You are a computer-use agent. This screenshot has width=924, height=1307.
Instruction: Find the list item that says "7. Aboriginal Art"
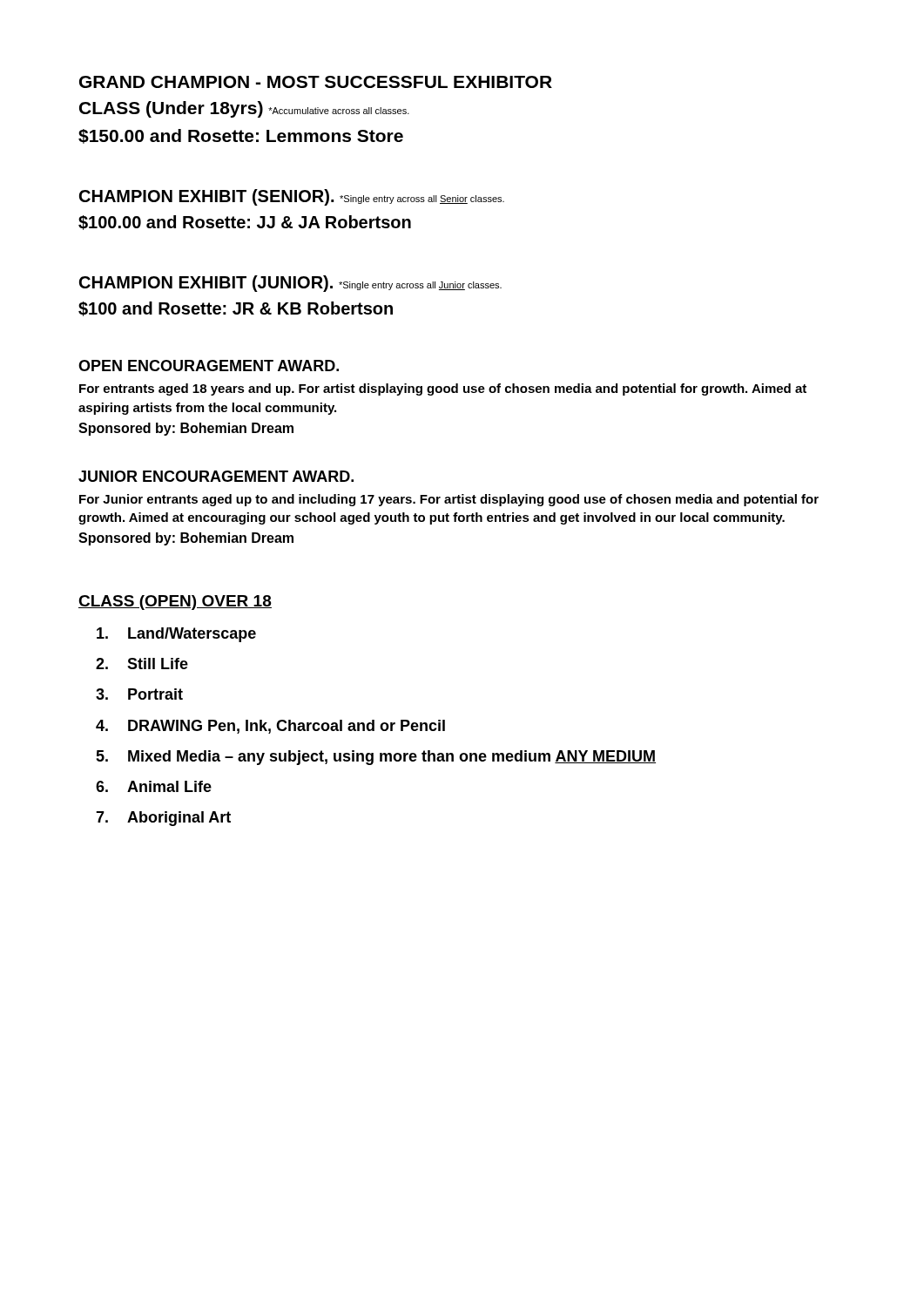[163, 818]
